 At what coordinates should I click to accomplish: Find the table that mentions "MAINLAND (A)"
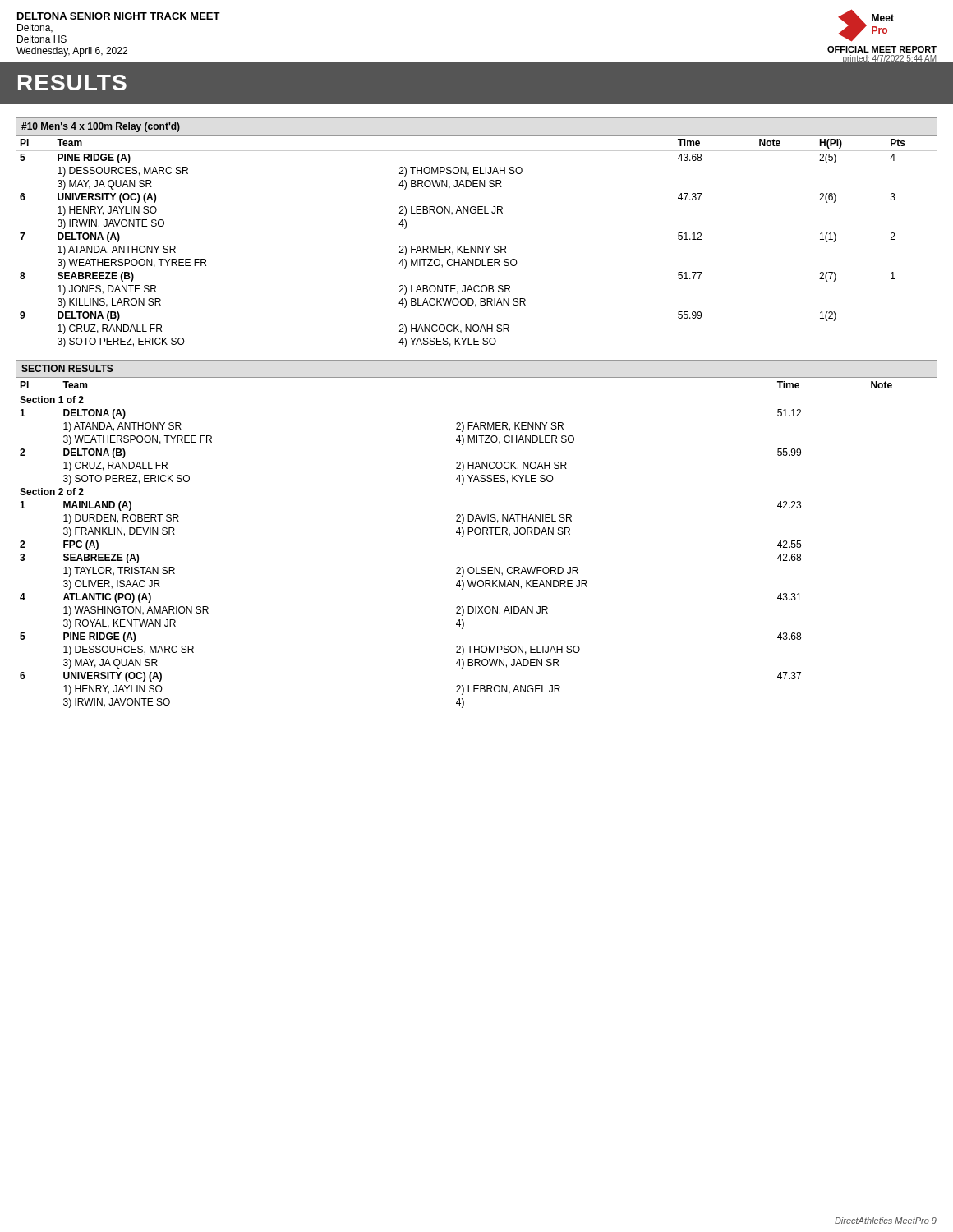(476, 543)
